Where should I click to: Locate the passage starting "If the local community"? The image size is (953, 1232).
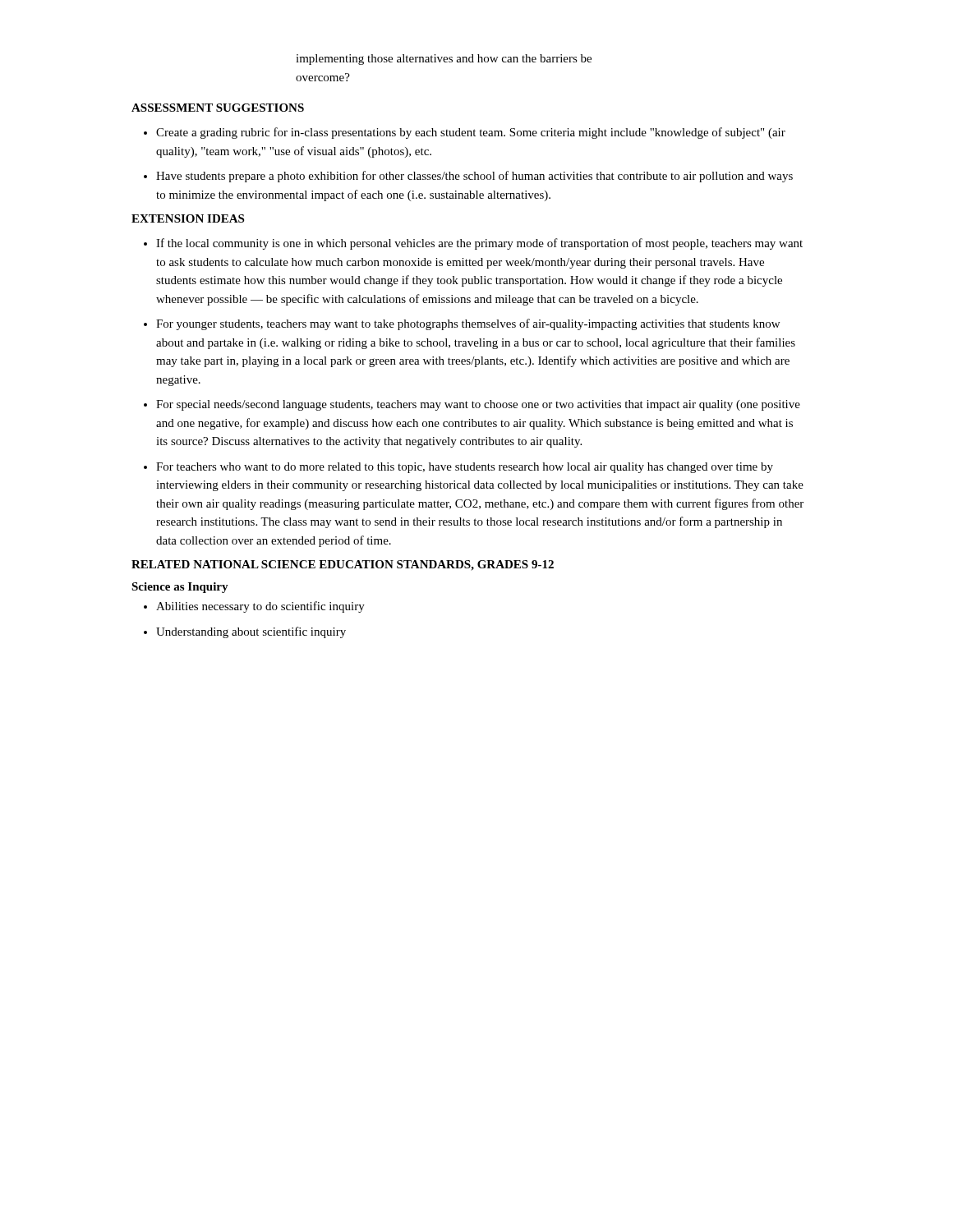click(x=480, y=271)
